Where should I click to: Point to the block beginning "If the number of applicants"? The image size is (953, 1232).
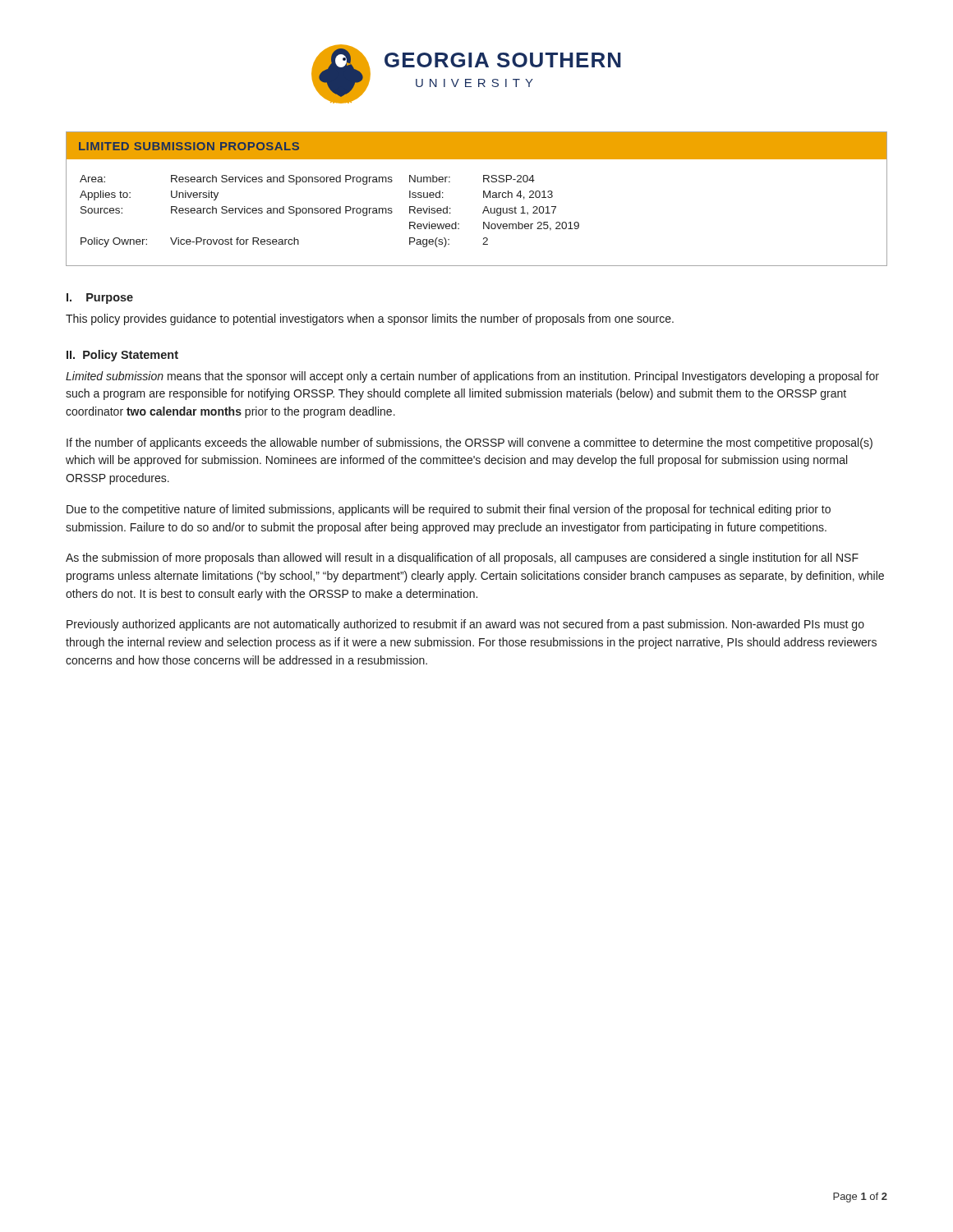tap(469, 460)
